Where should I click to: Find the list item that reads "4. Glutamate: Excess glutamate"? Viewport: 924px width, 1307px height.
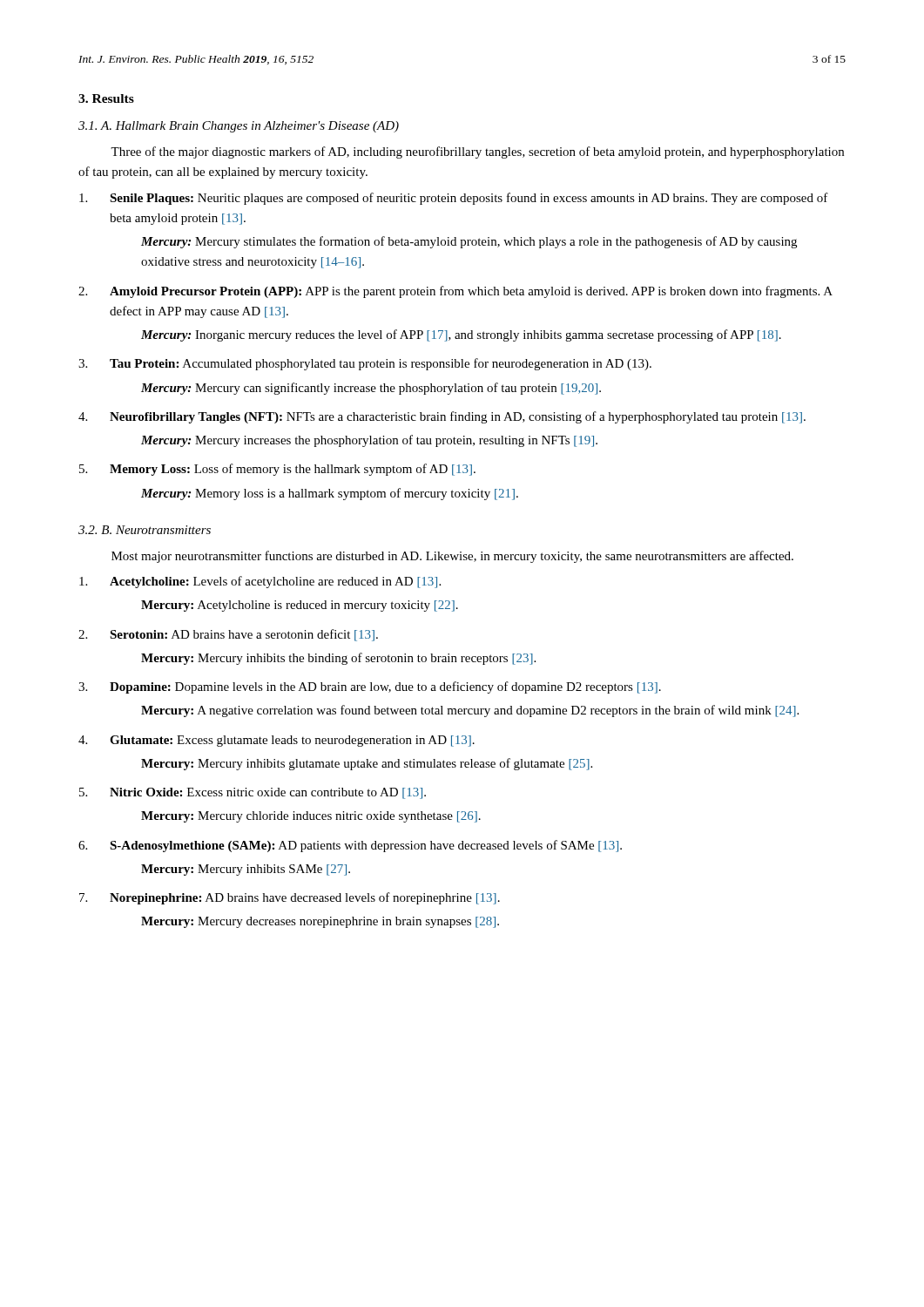(462, 753)
